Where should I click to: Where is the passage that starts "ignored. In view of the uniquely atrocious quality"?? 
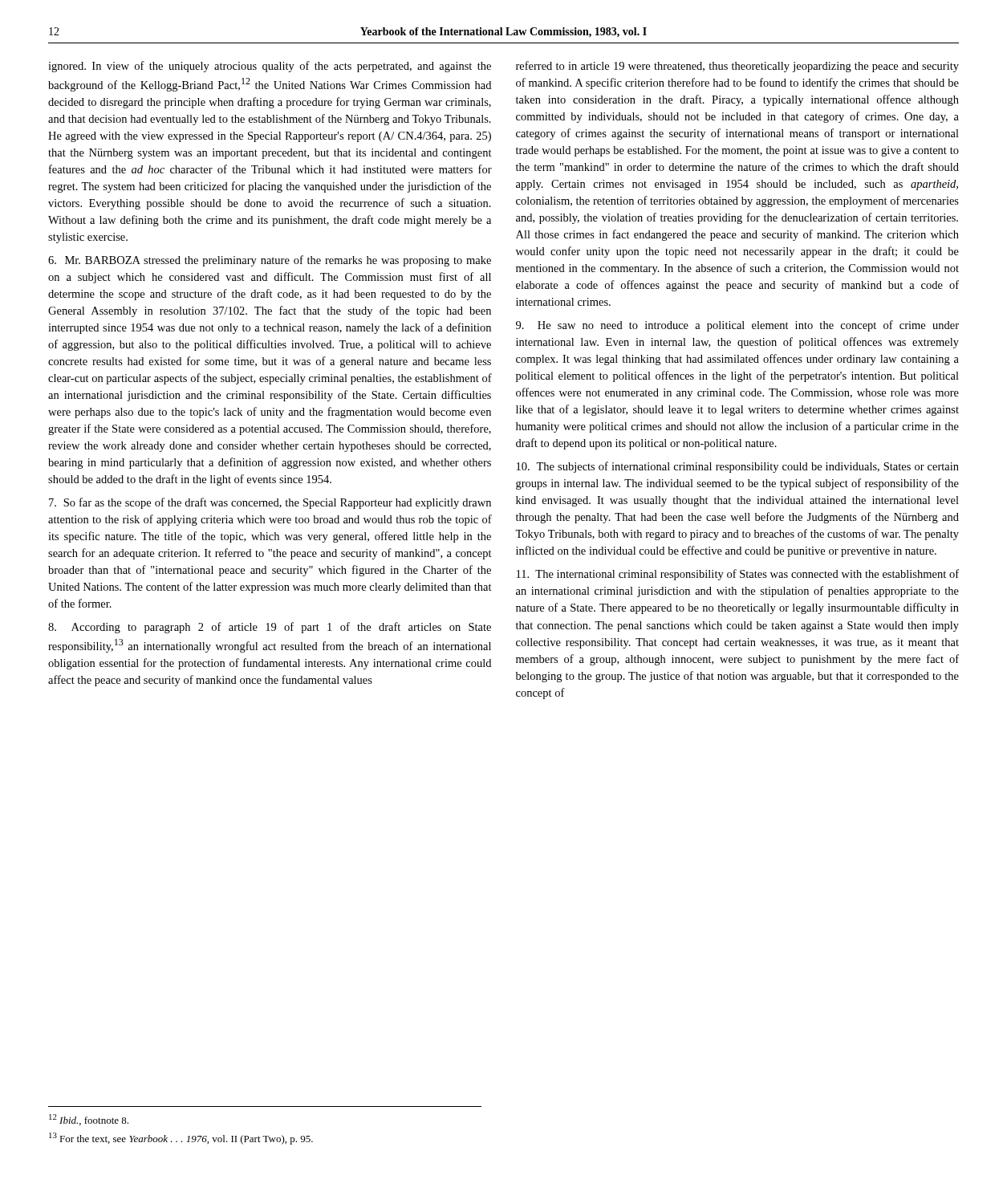tap(270, 152)
